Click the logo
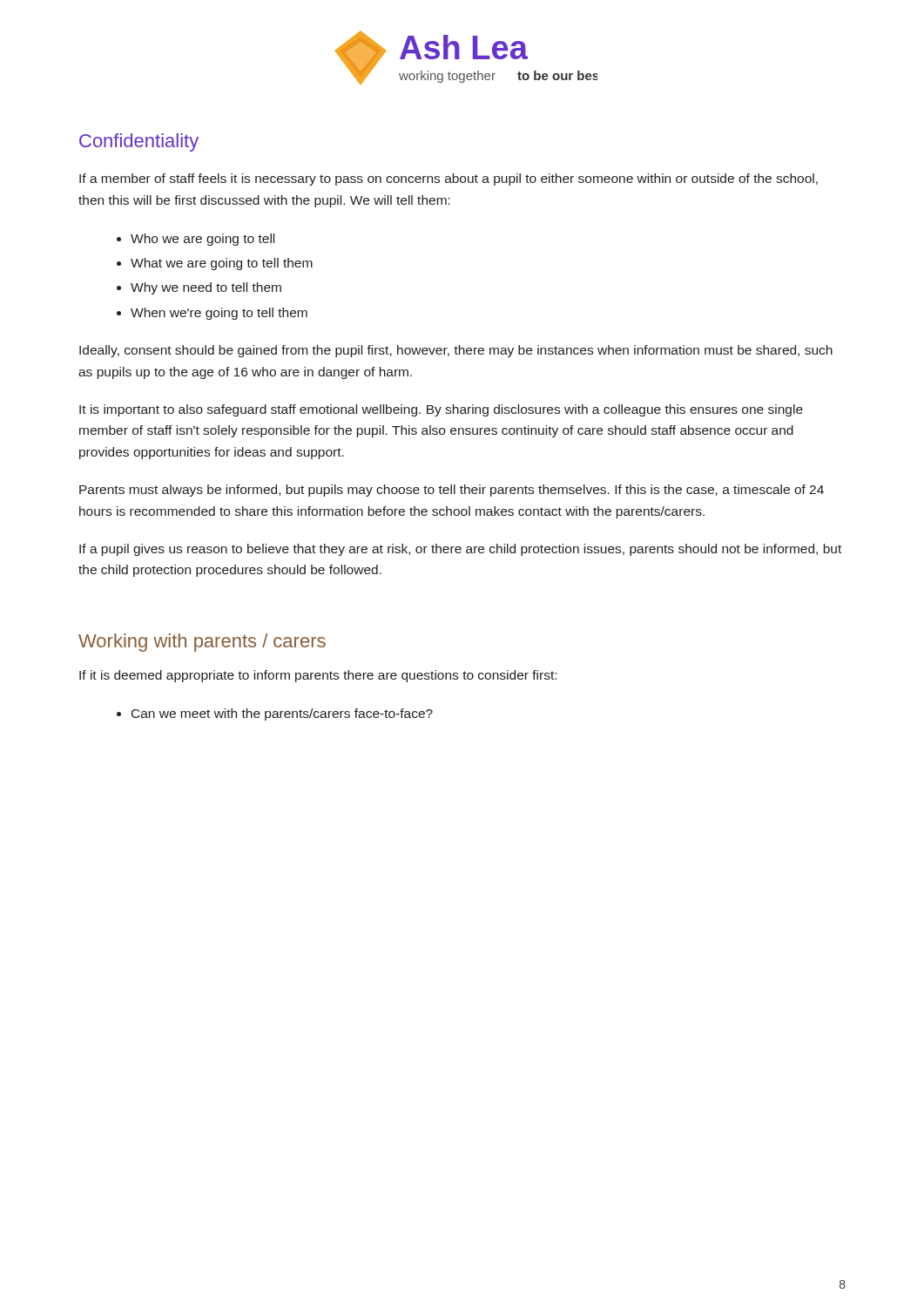The image size is (924, 1307). coord(462,65)
